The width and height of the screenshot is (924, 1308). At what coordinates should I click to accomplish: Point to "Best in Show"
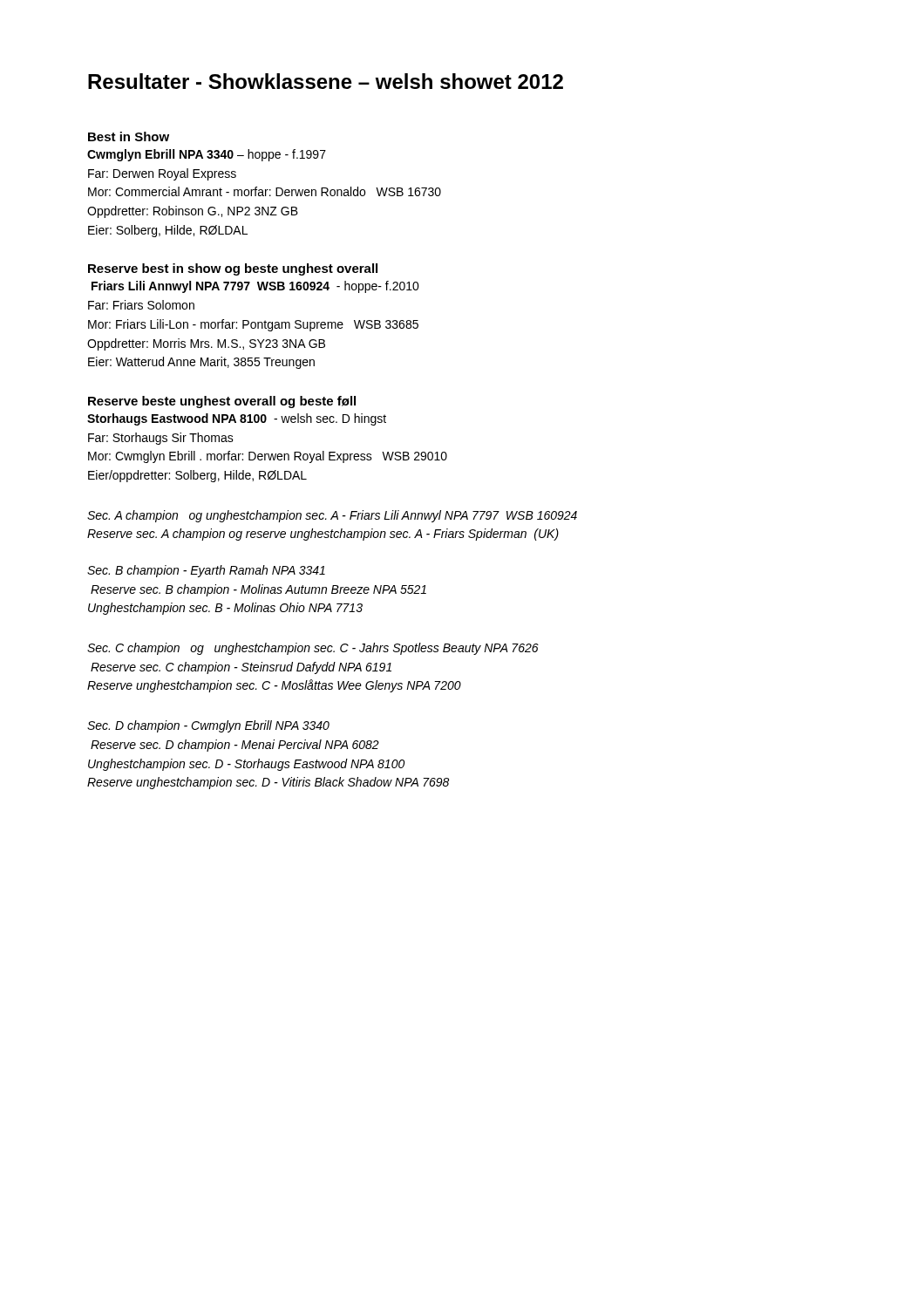pyautogui.click(x=128, y=136)
